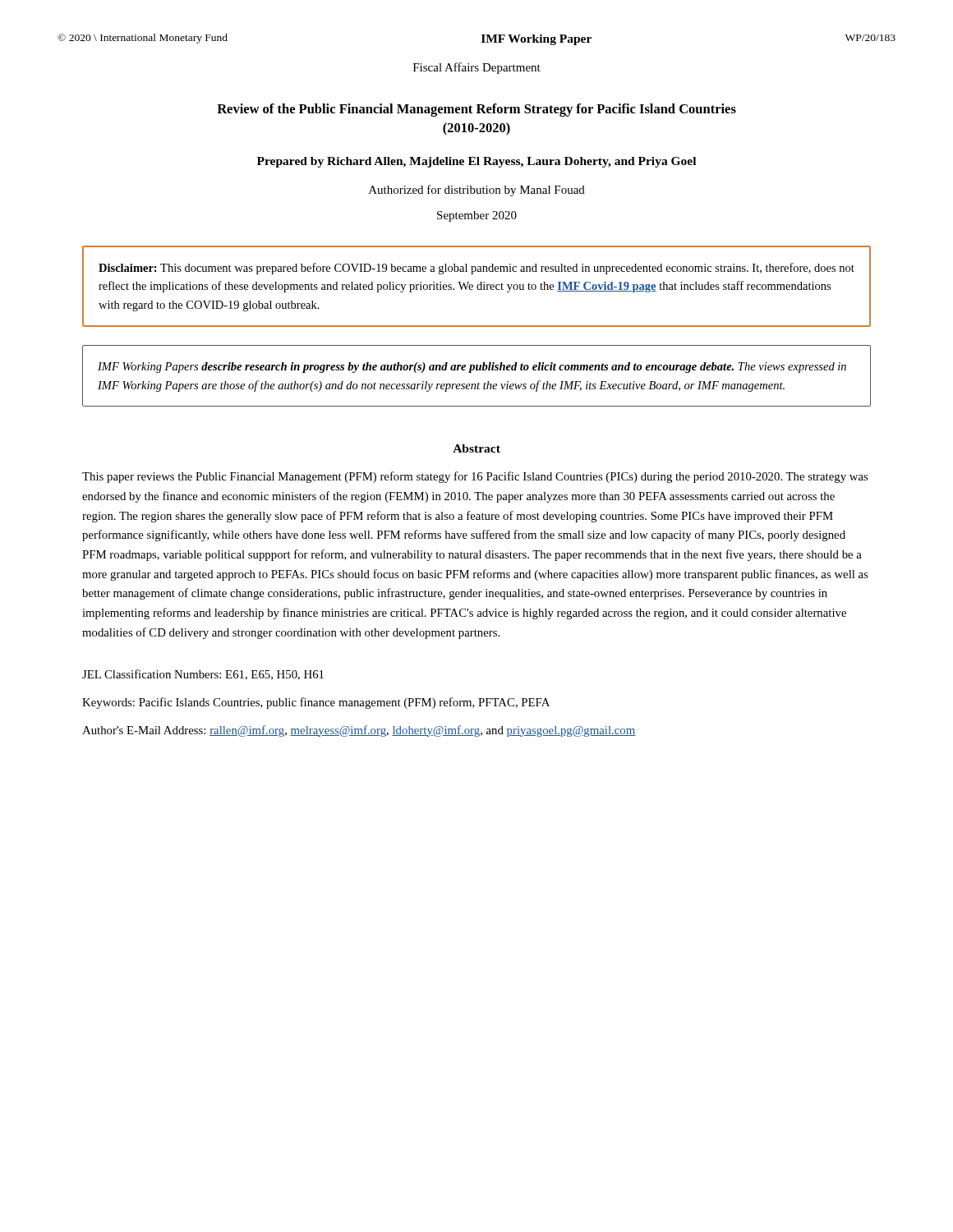Locate the text with the text "September 2020"
Image resolution: width=953 pixels, height=1232 pixels.
[476, 215]
